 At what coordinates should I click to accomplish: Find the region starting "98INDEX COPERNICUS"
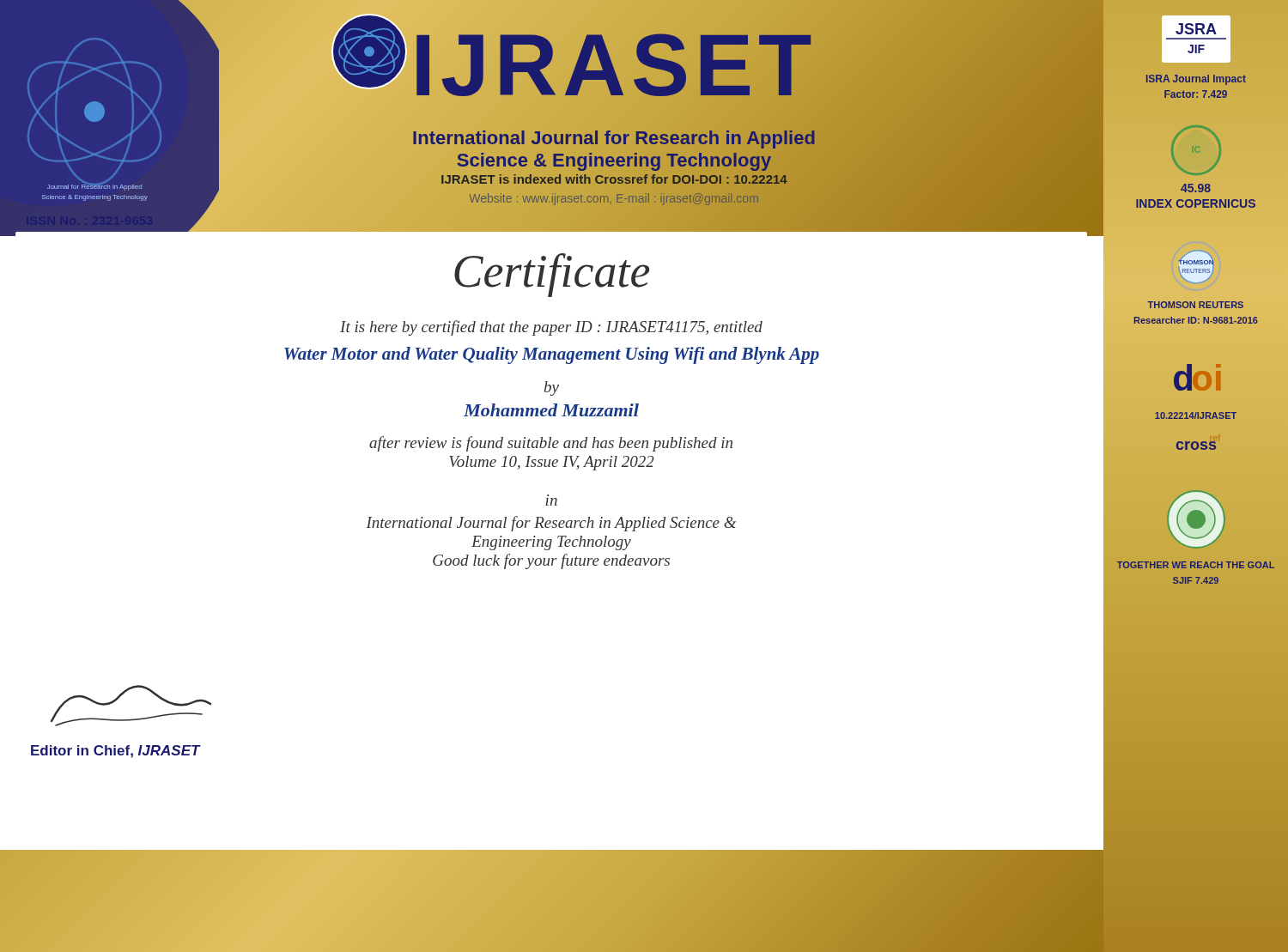(x=1196, y=196)
